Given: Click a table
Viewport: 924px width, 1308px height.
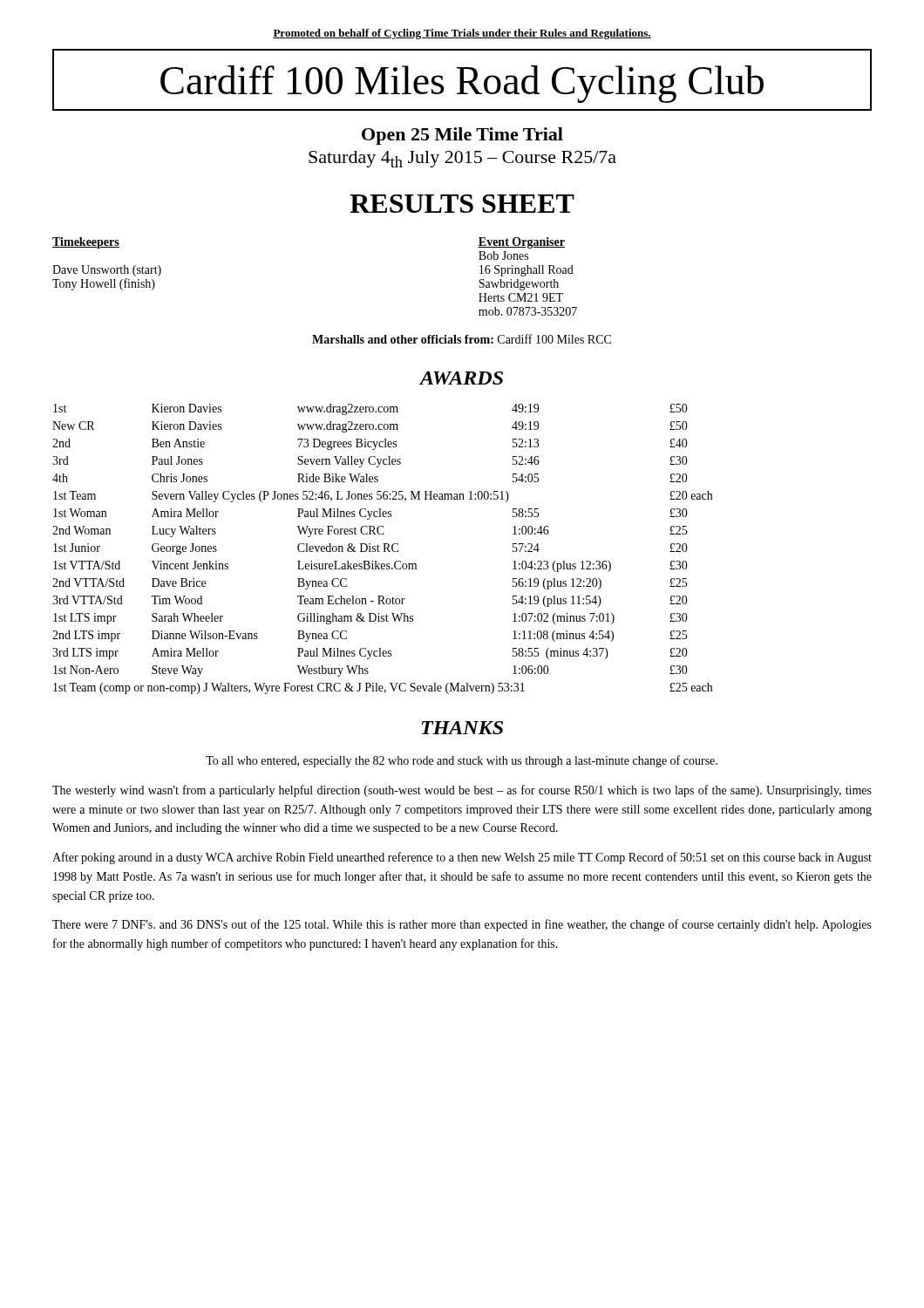Looking at the screenshot, I should pyautogui.click(x=462, y=549).
